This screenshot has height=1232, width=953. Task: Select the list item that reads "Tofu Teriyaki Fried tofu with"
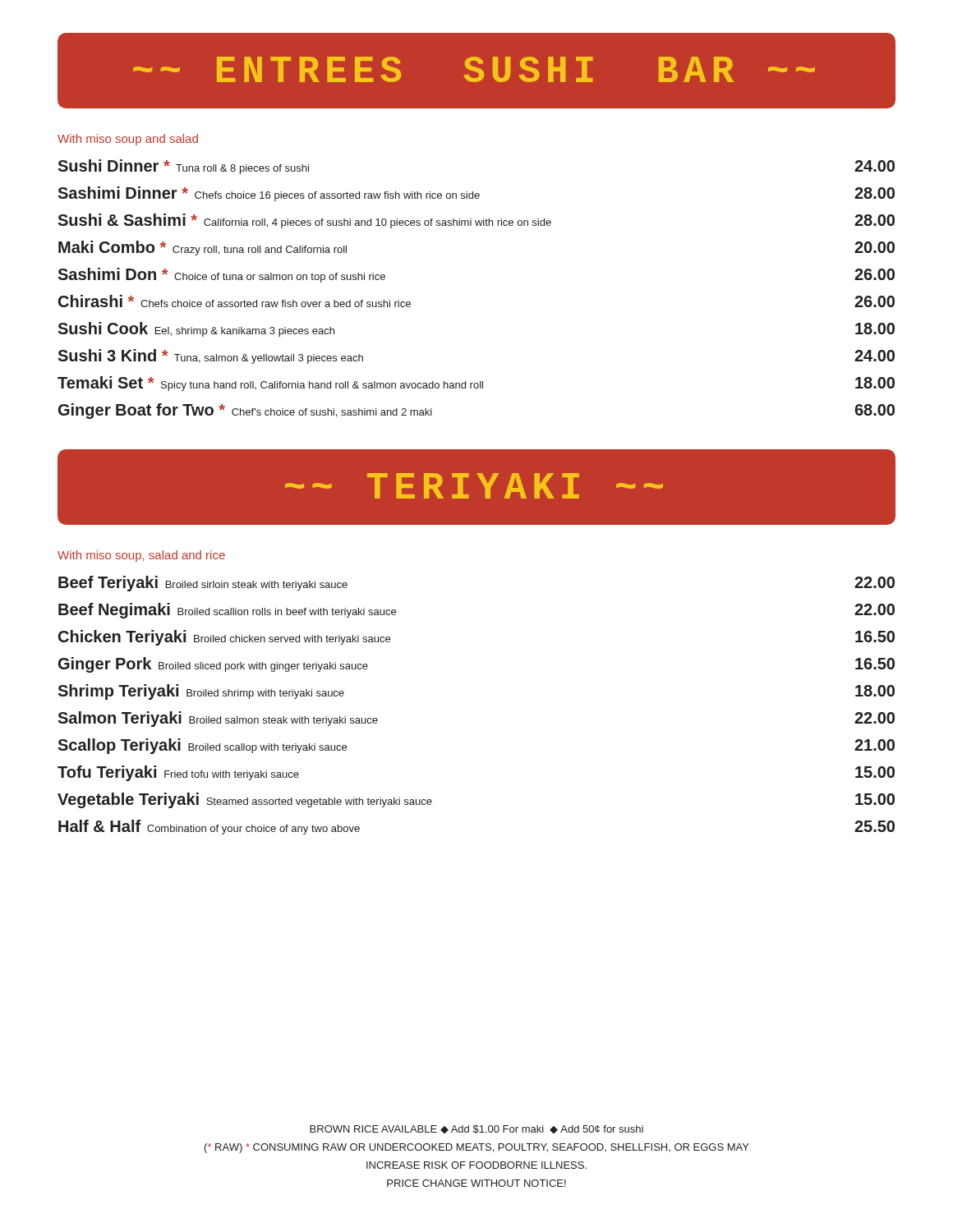point(175,773)
